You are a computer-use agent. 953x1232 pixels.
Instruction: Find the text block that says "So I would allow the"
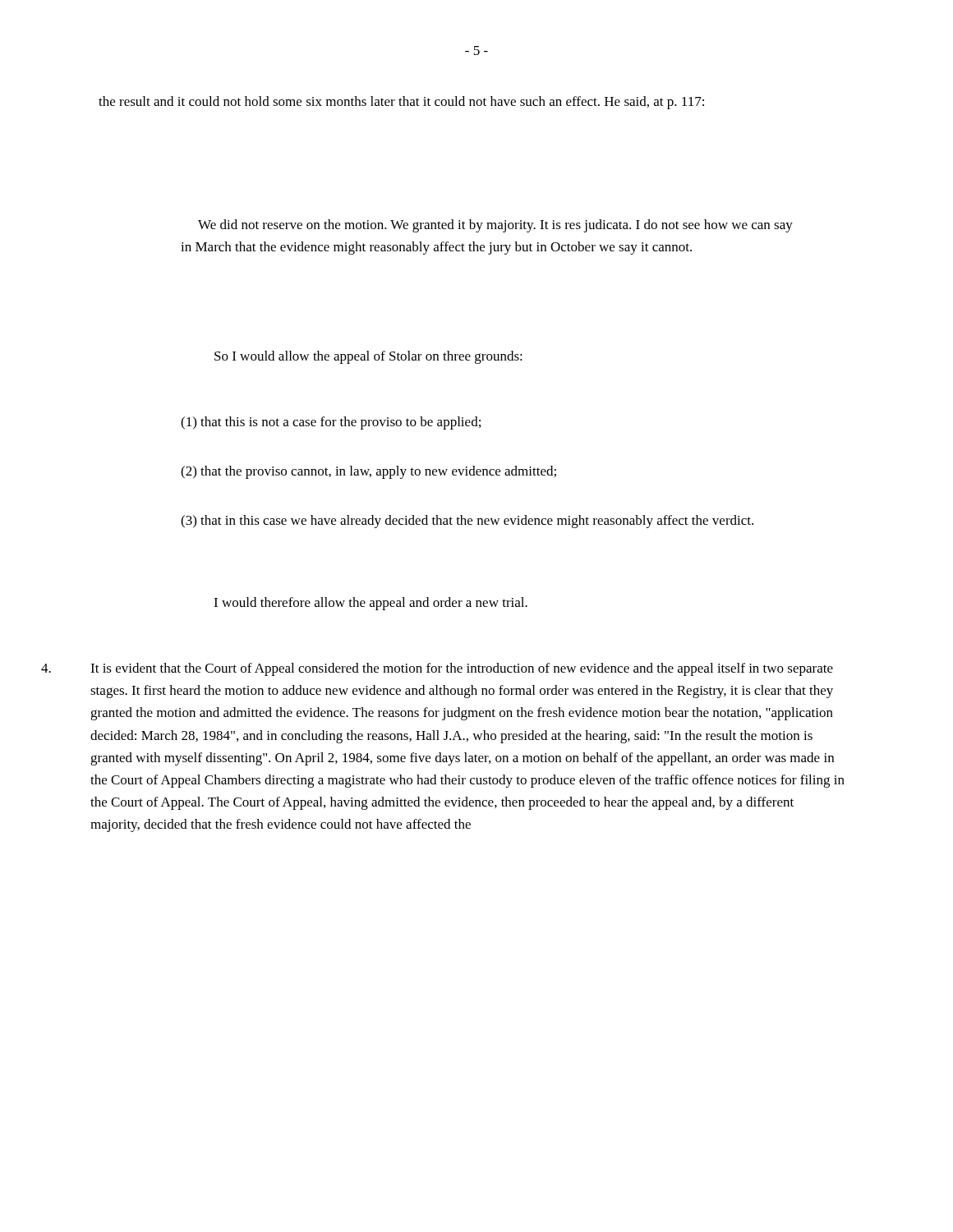pyautogui.click(x=368, y=356)
